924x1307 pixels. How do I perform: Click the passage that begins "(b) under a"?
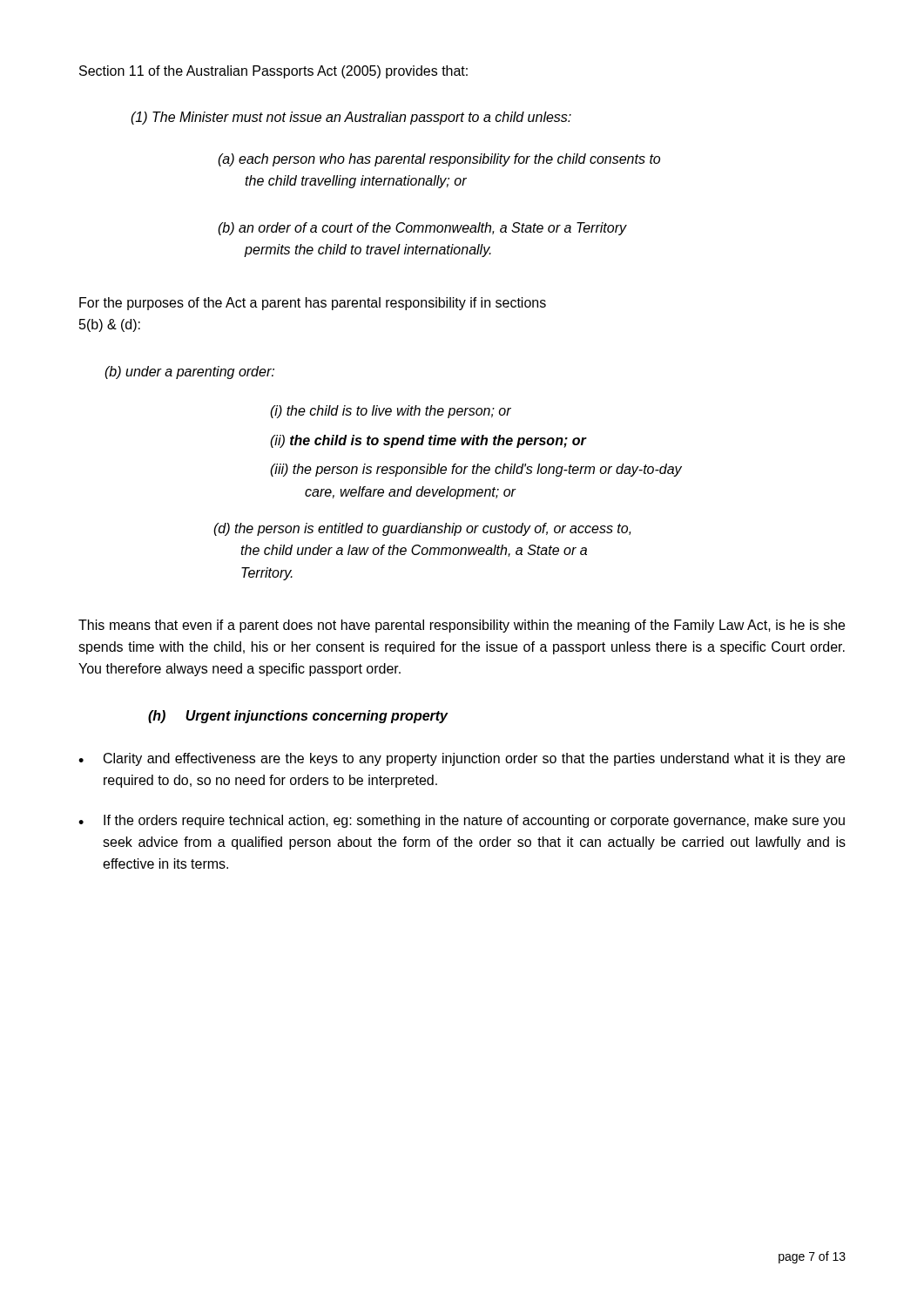click(x=190, y=371)
